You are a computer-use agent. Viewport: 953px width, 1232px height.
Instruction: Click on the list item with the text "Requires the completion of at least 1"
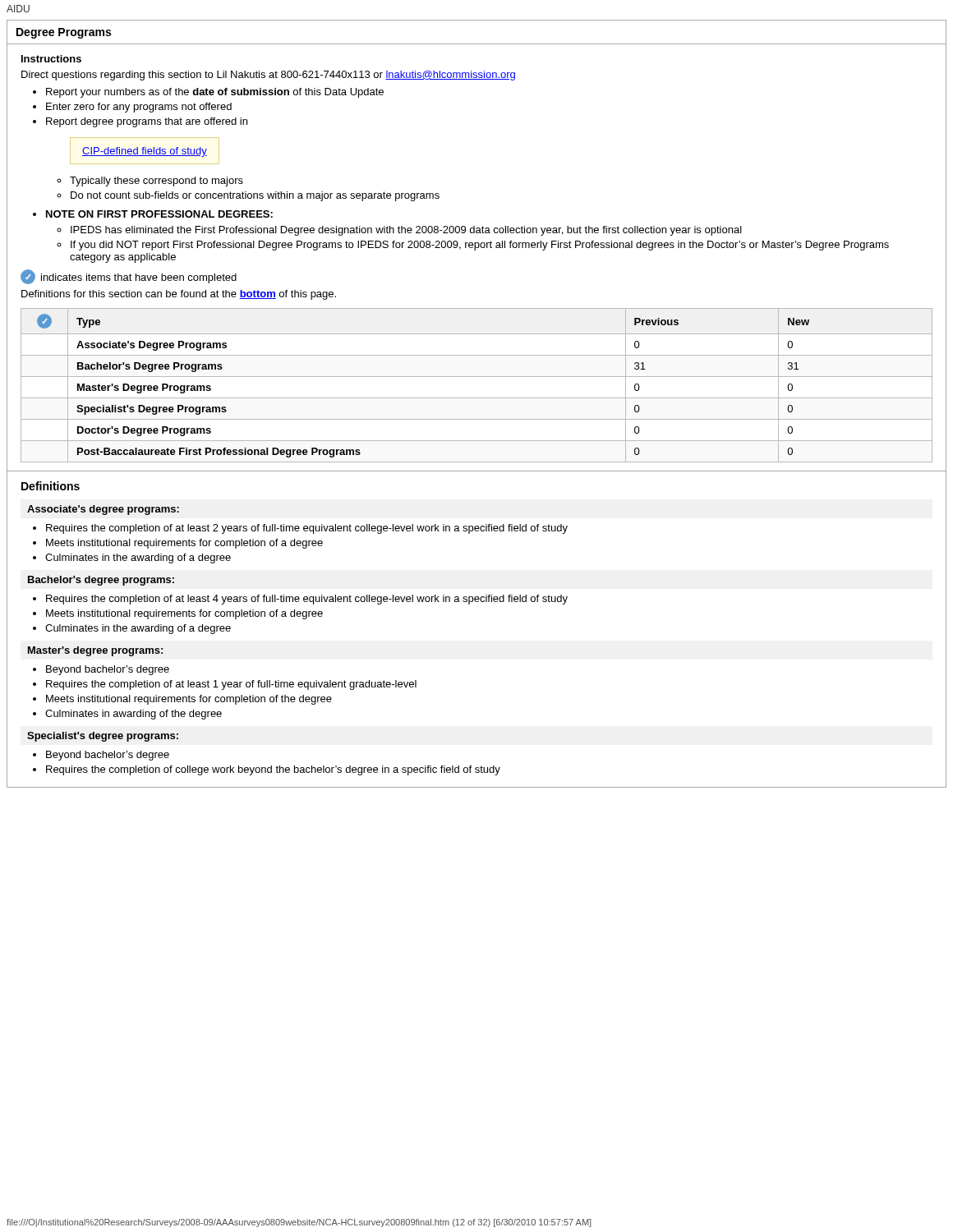click(x=231, y=684)
